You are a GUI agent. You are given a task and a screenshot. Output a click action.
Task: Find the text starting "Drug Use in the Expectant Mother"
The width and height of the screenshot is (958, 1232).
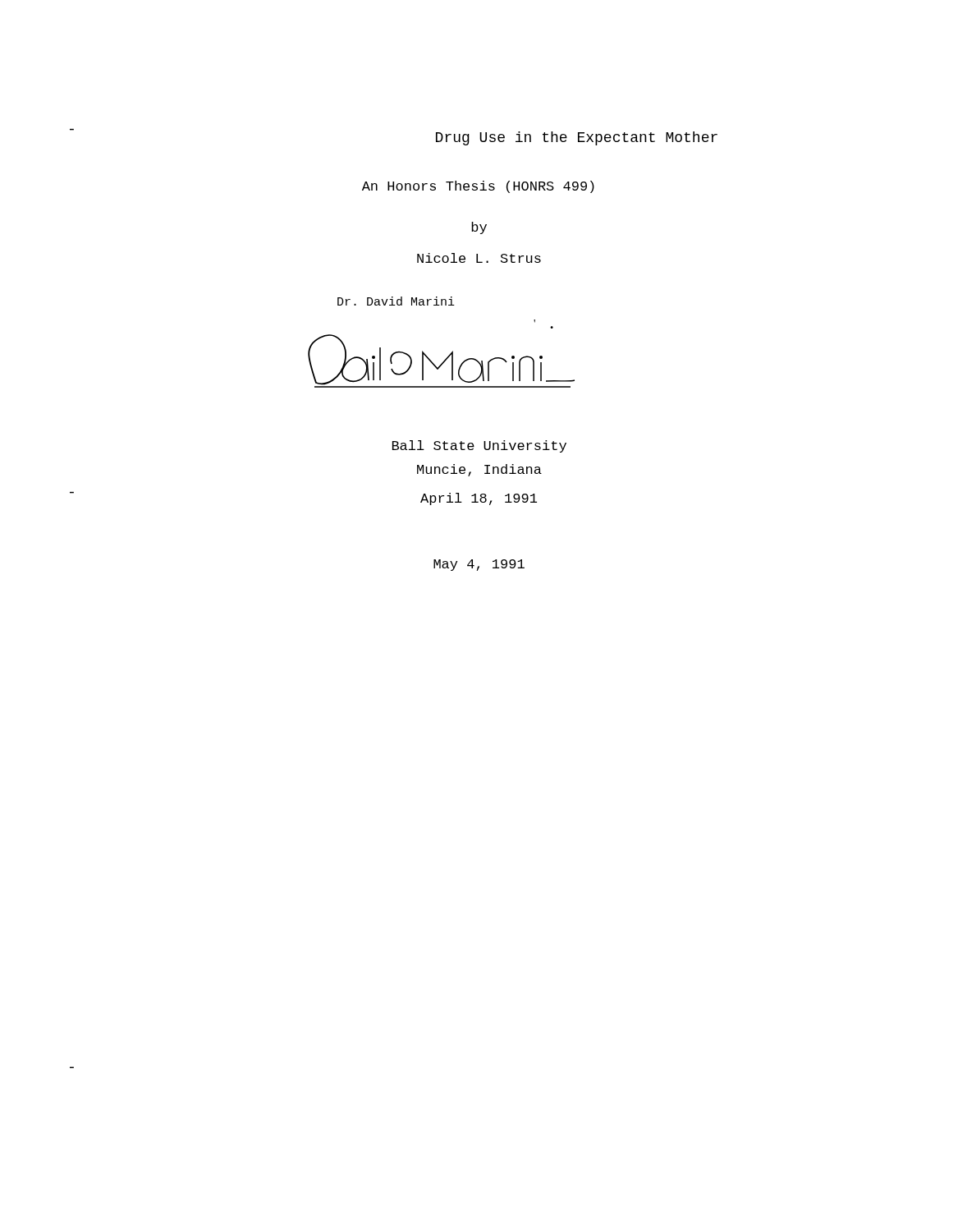tap(577, 138)
